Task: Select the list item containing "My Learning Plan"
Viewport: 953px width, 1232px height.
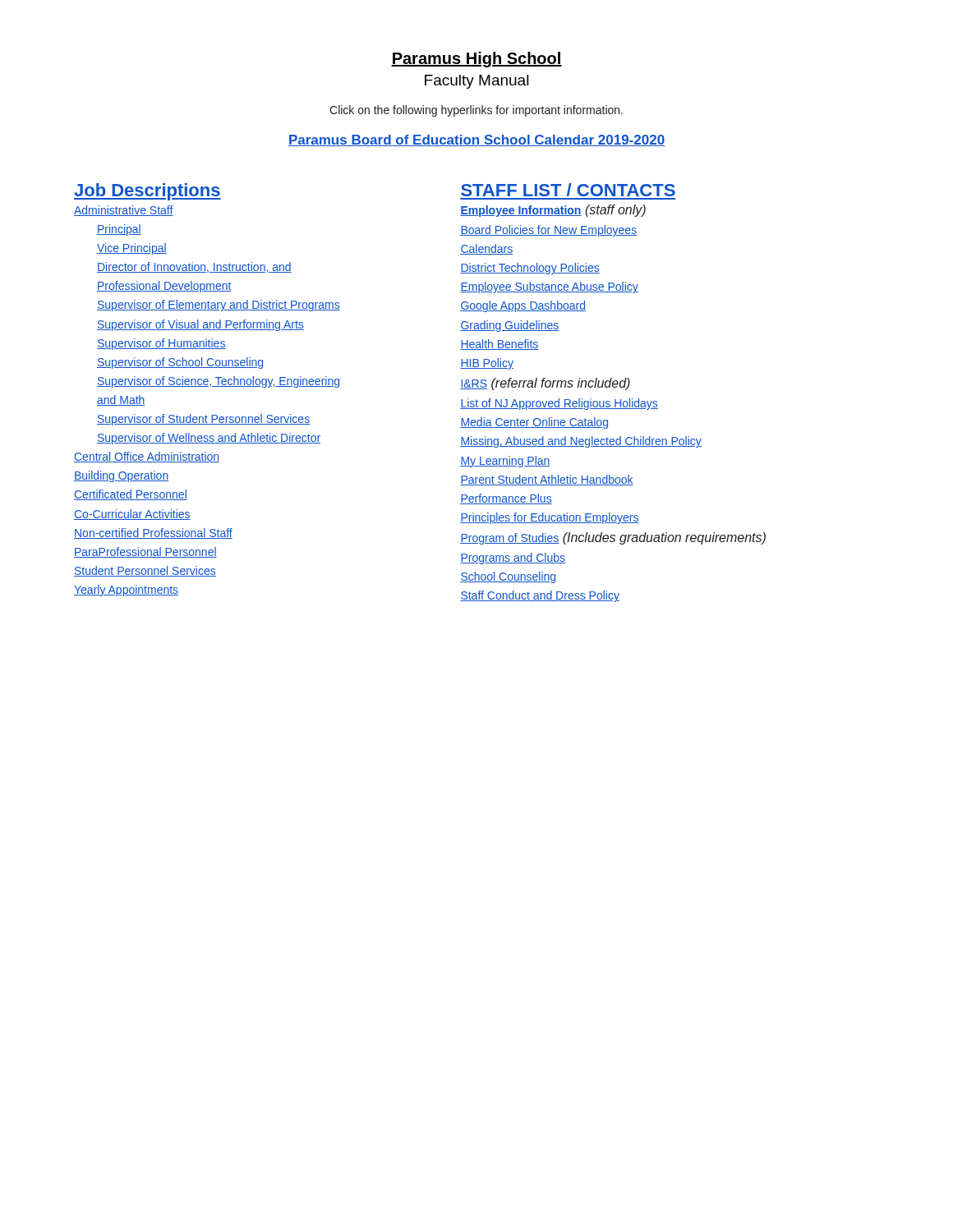Action: 505,462
